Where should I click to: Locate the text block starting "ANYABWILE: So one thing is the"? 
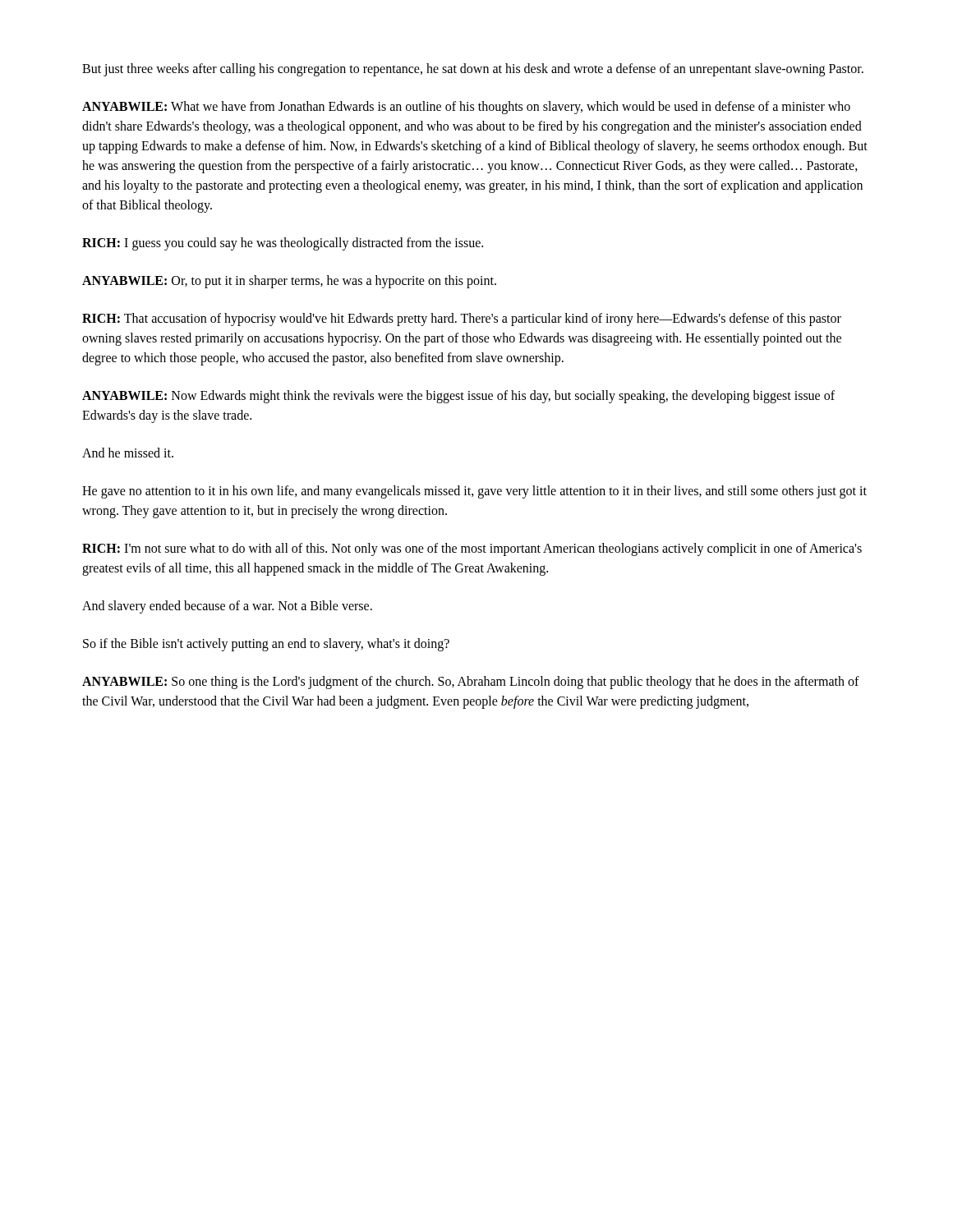[470, 691]
